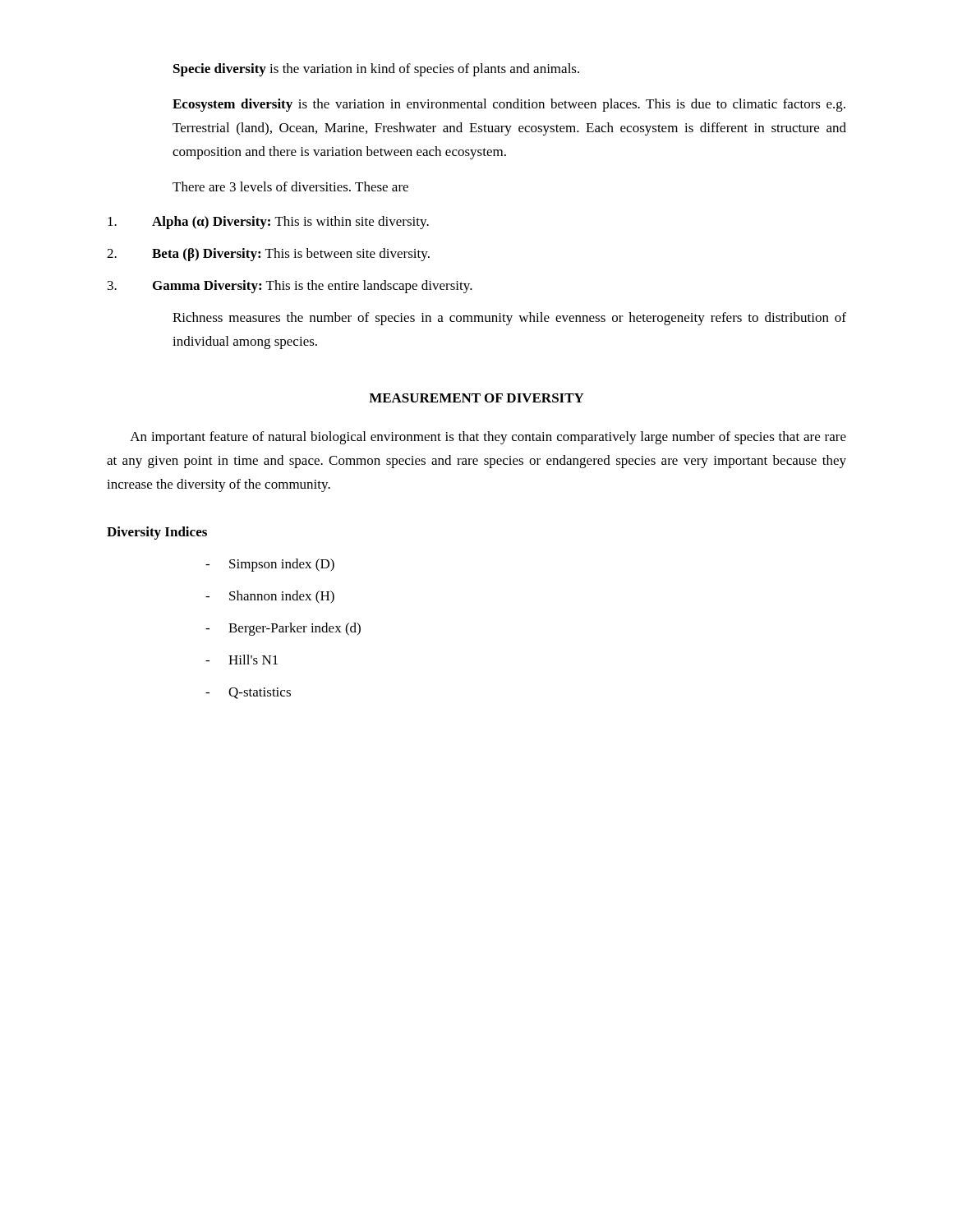This screenshot has width=953, height=1232.
Task: Select the text starting "- Hill's N1"
Action: coord(242,660)
